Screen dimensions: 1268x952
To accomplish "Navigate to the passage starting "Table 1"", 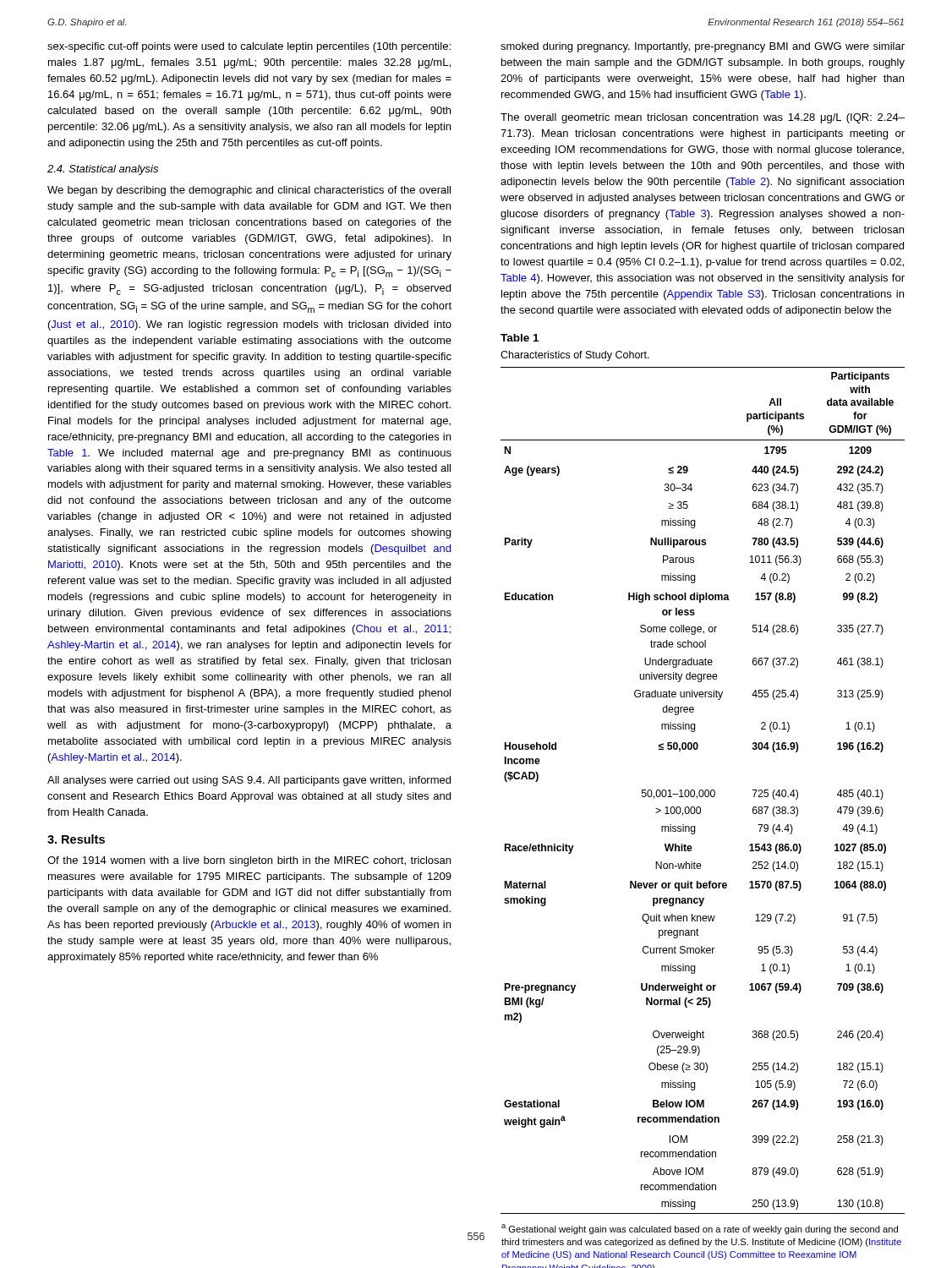I will 520,338.
